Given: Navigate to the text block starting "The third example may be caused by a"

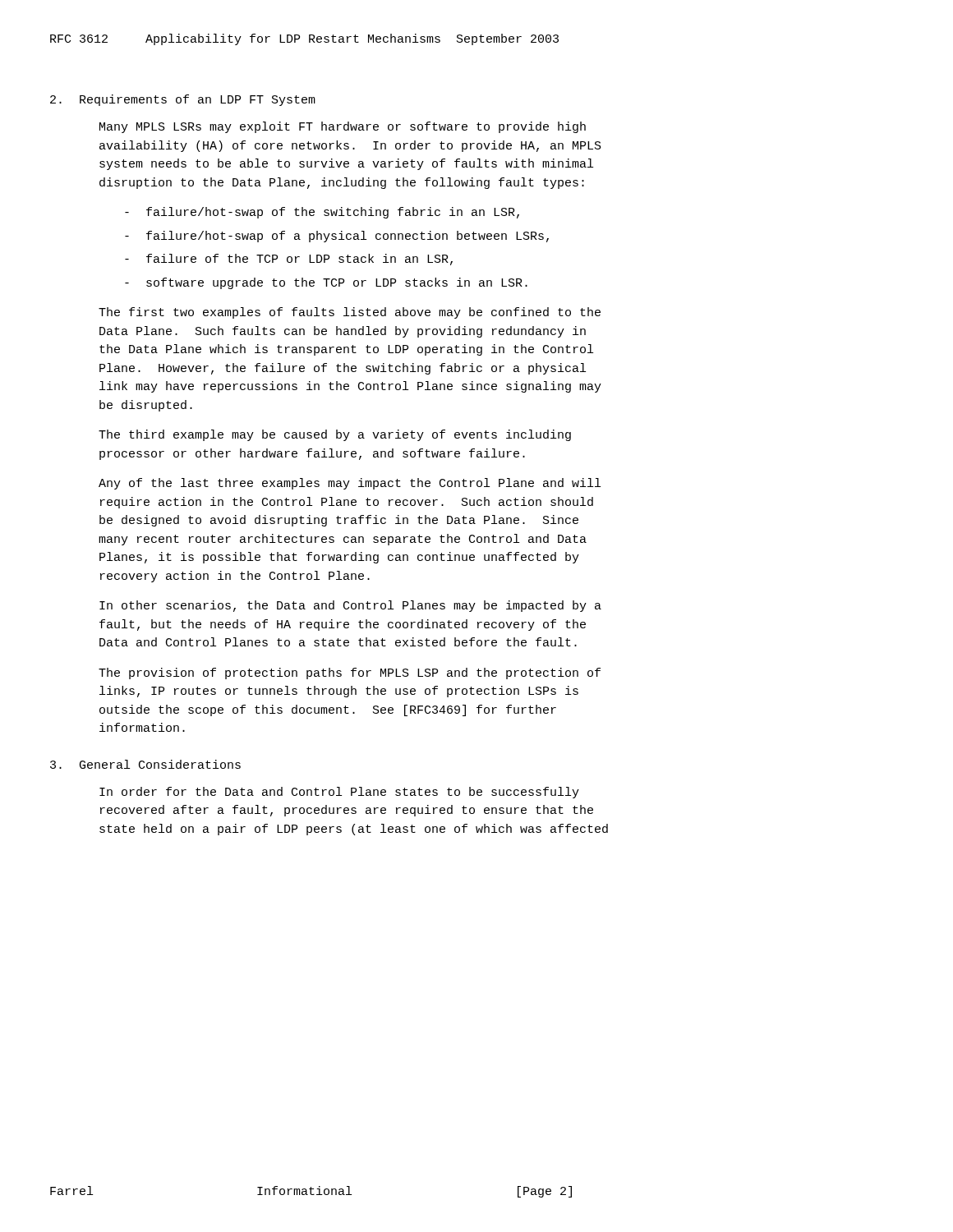Looking at the screenshot, I should (x=335, y=445).
